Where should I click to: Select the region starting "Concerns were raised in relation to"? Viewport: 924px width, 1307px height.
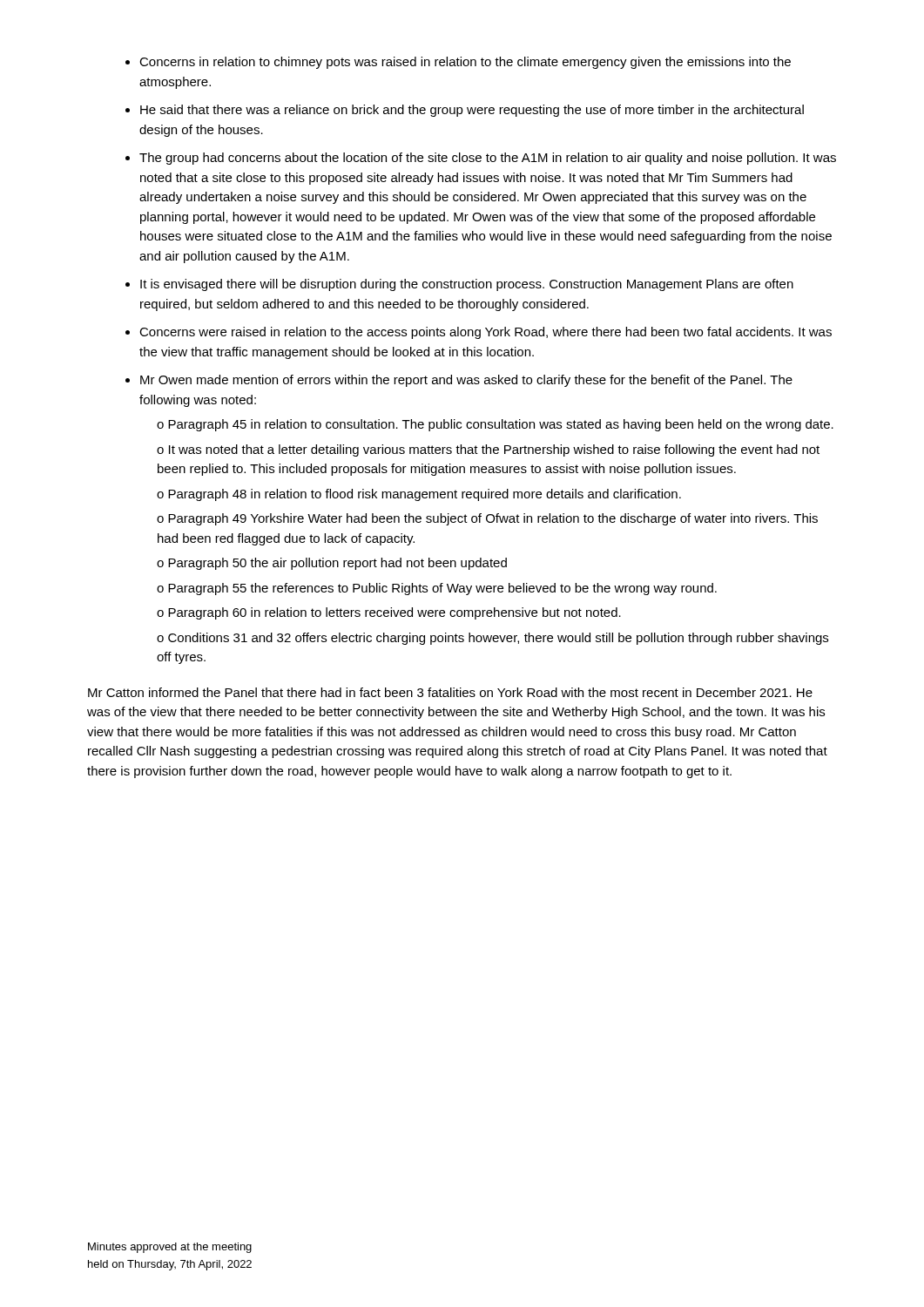click(486, 341)
